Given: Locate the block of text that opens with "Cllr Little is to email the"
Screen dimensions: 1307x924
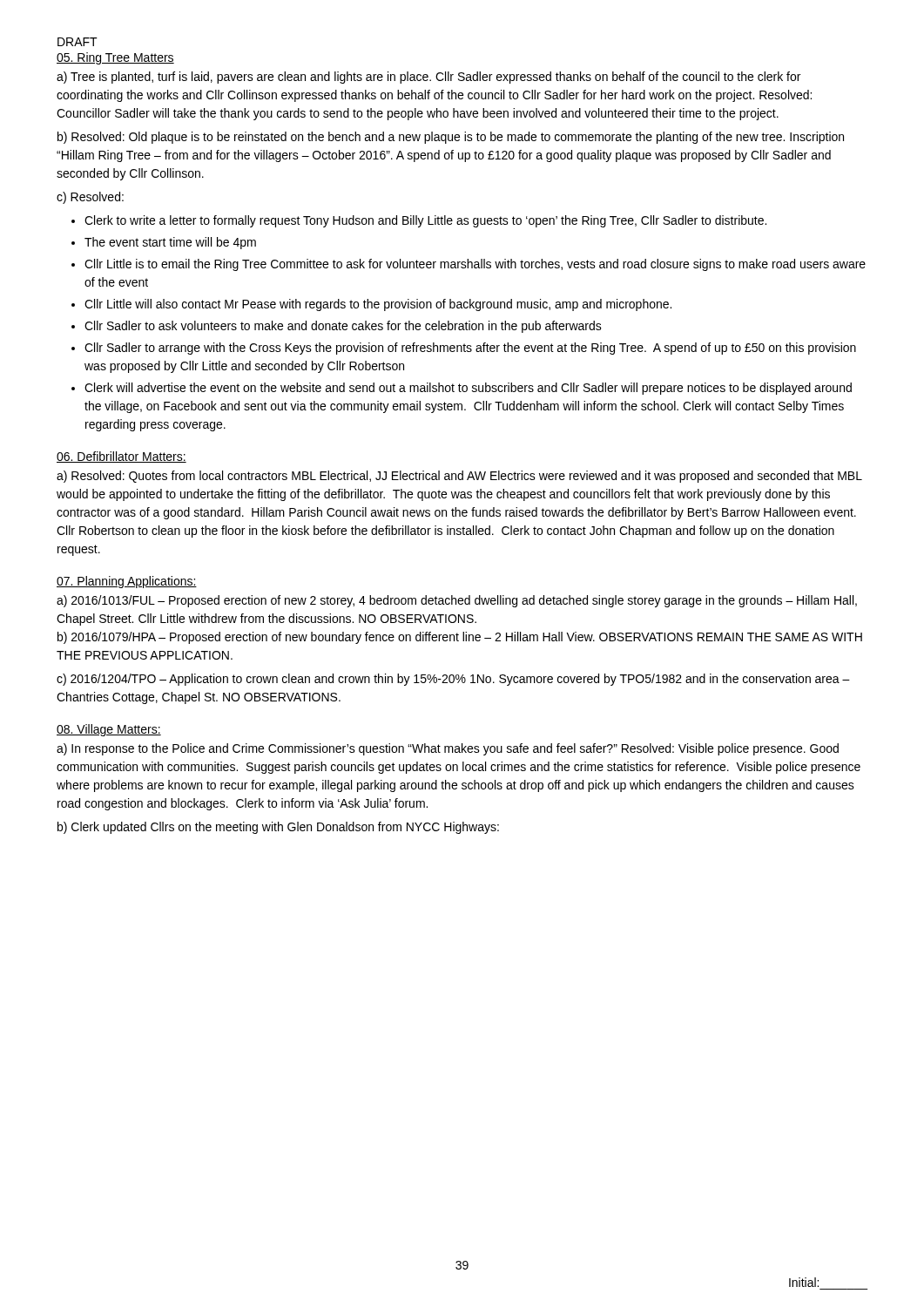Looking at the screenshot, I should (475, 273).
